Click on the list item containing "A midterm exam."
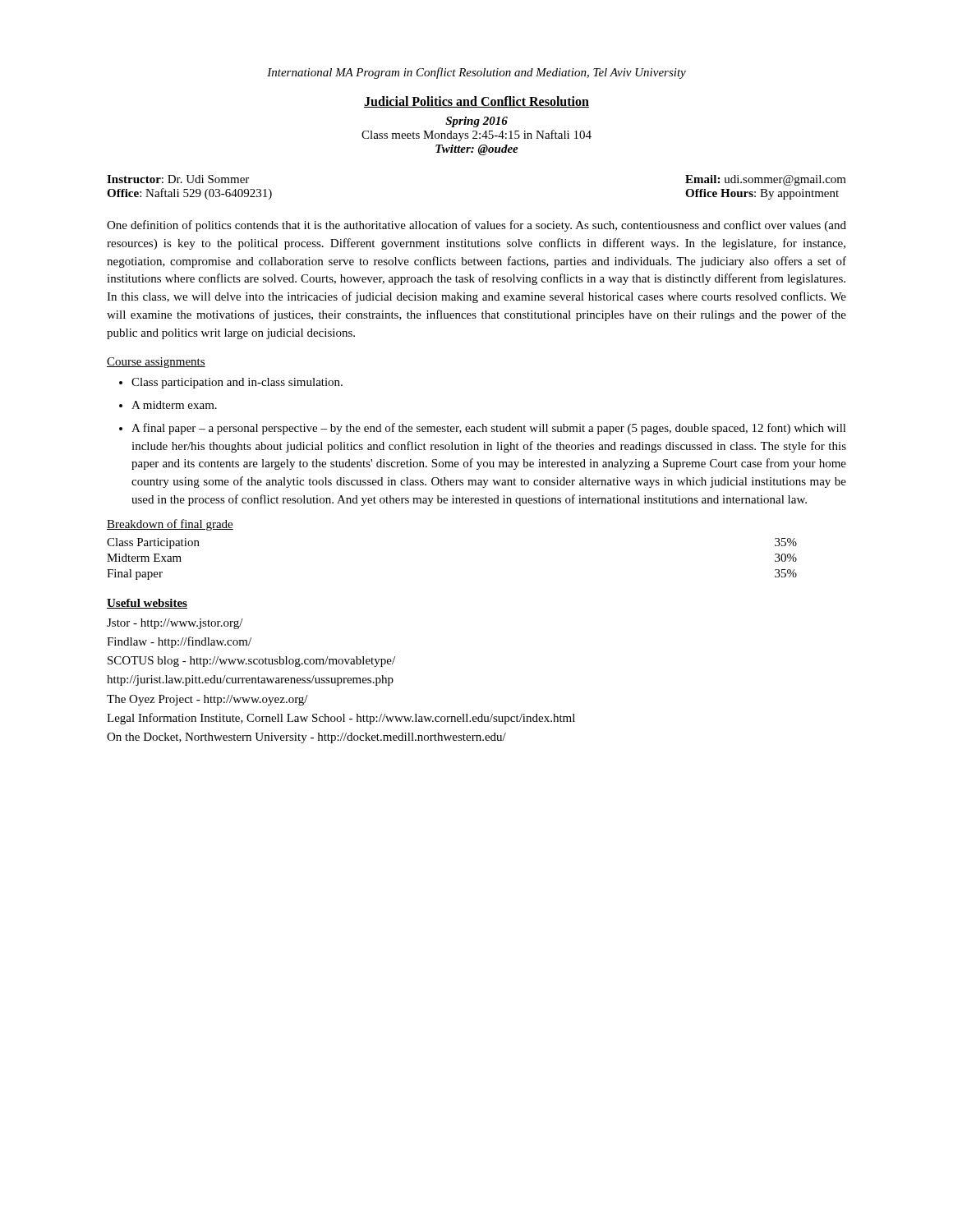953x1232 pixels. (x=174, y=405)
